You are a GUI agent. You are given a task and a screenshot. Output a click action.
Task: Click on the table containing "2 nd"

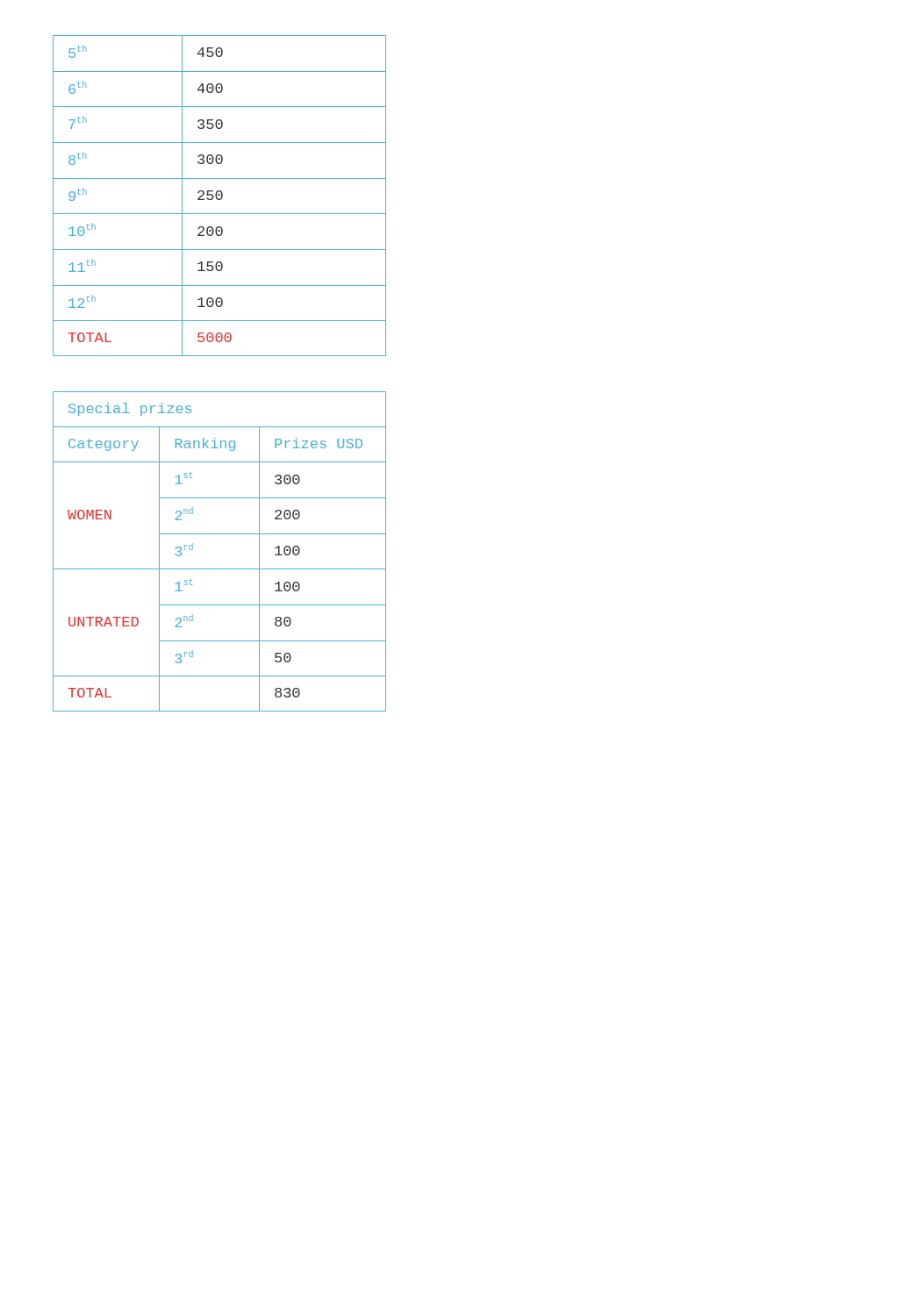pos(228,552)
